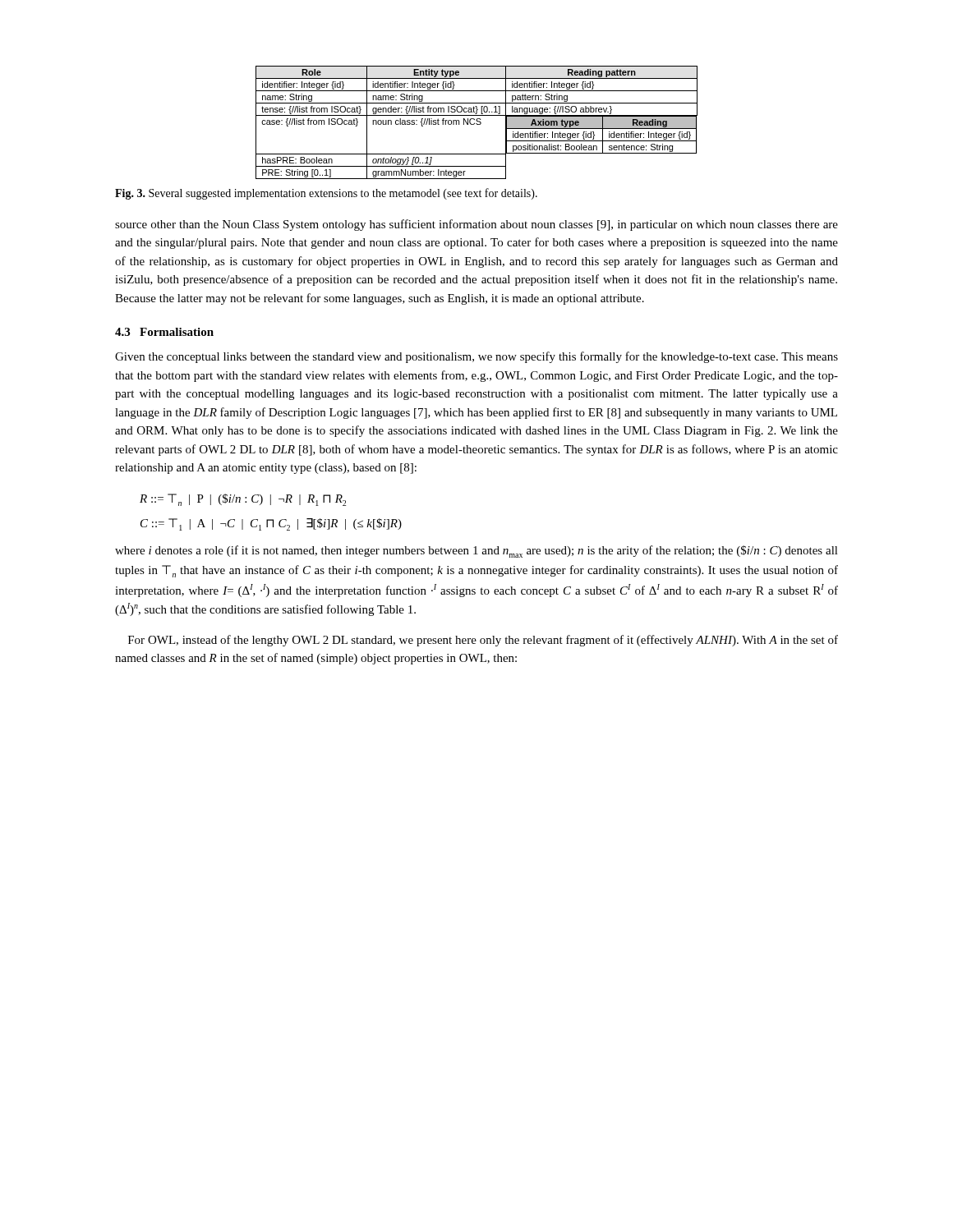Click on the text starting "C ::= ⊤1 |"
This screenshot has height=1232, width=953.
271,524
